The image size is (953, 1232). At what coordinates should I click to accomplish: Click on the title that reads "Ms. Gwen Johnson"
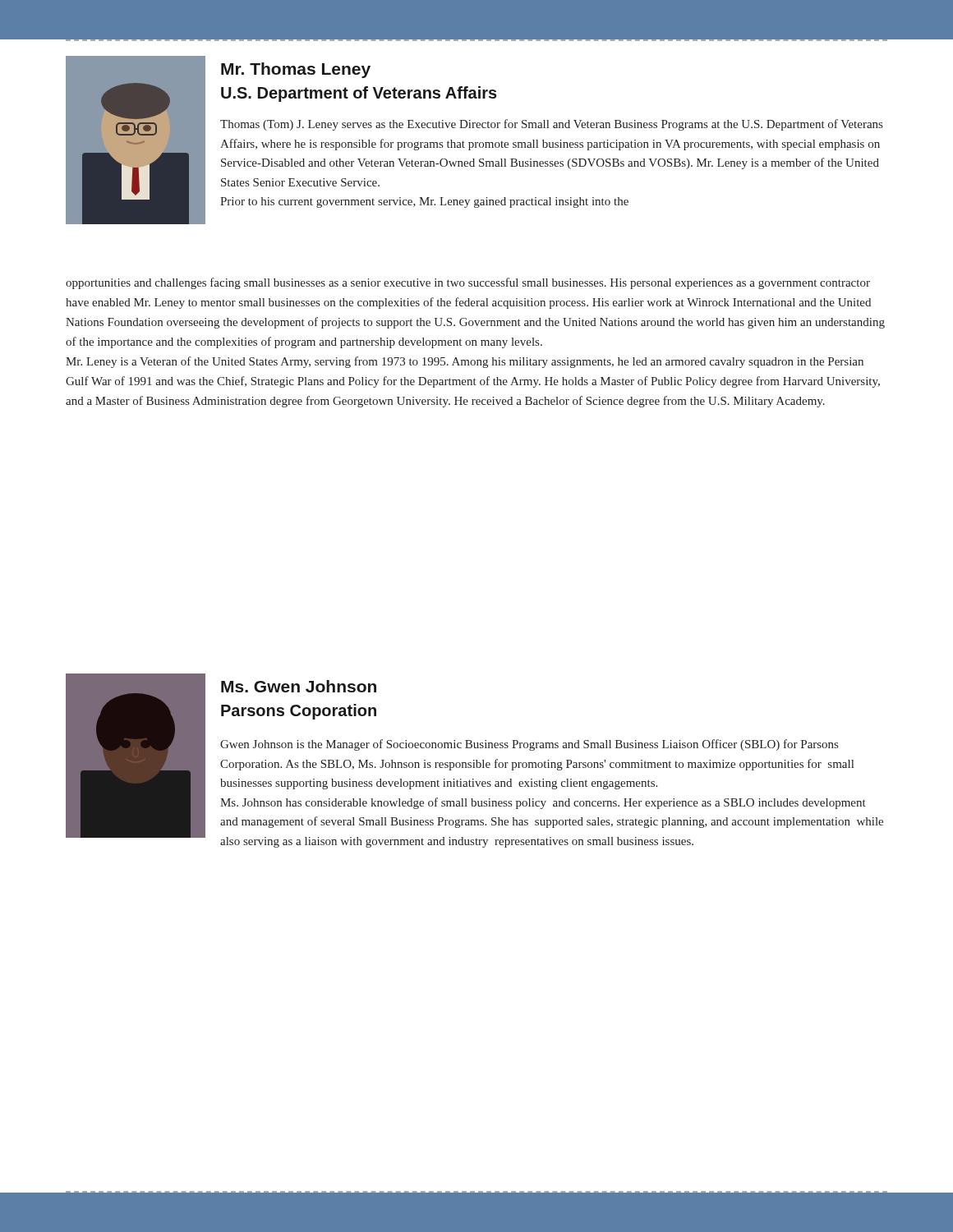pyautogui.click(x=299, y=686)
